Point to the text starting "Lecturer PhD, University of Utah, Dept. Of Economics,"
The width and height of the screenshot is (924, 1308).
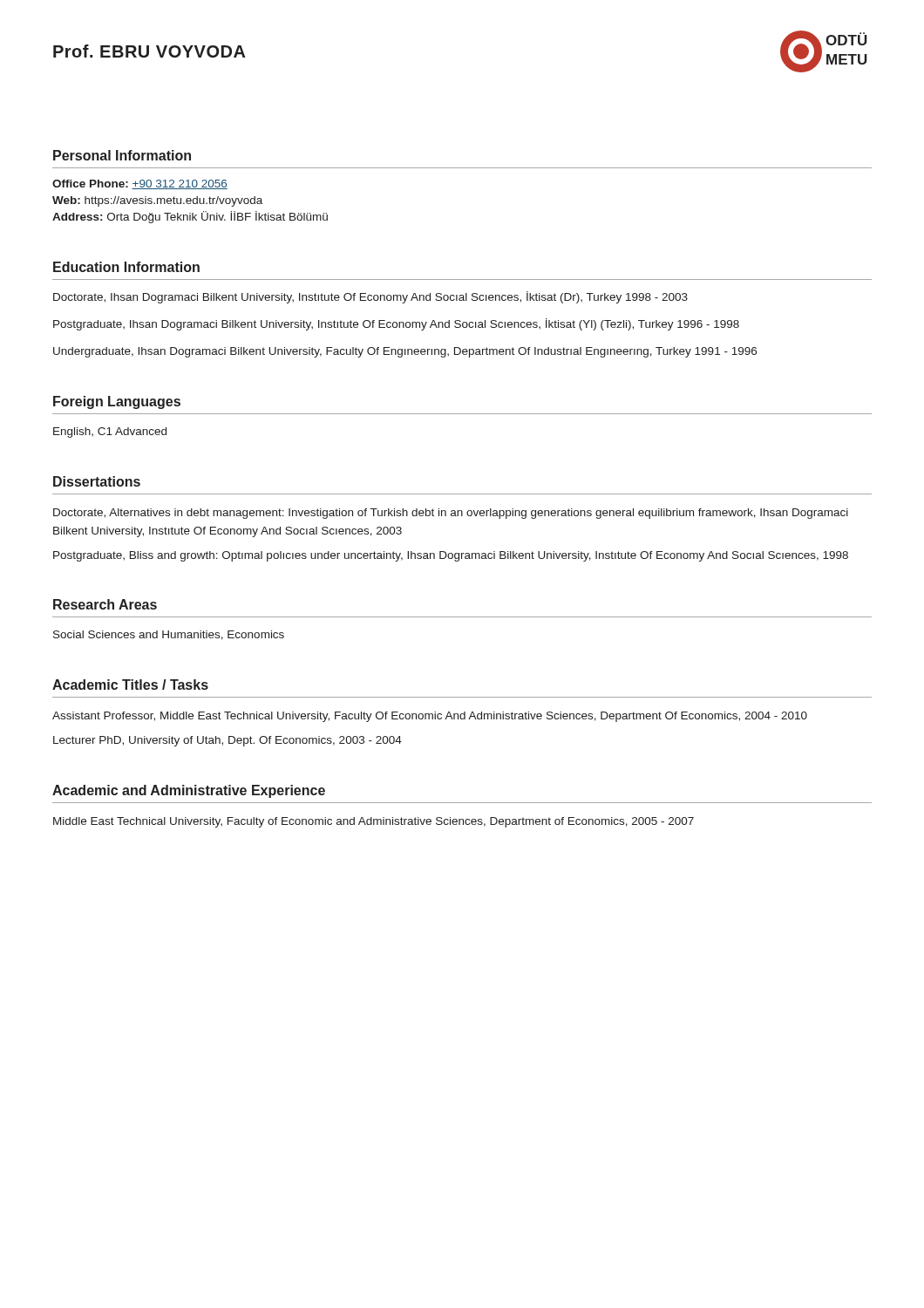pyautogui.click(x=227, y=740)
